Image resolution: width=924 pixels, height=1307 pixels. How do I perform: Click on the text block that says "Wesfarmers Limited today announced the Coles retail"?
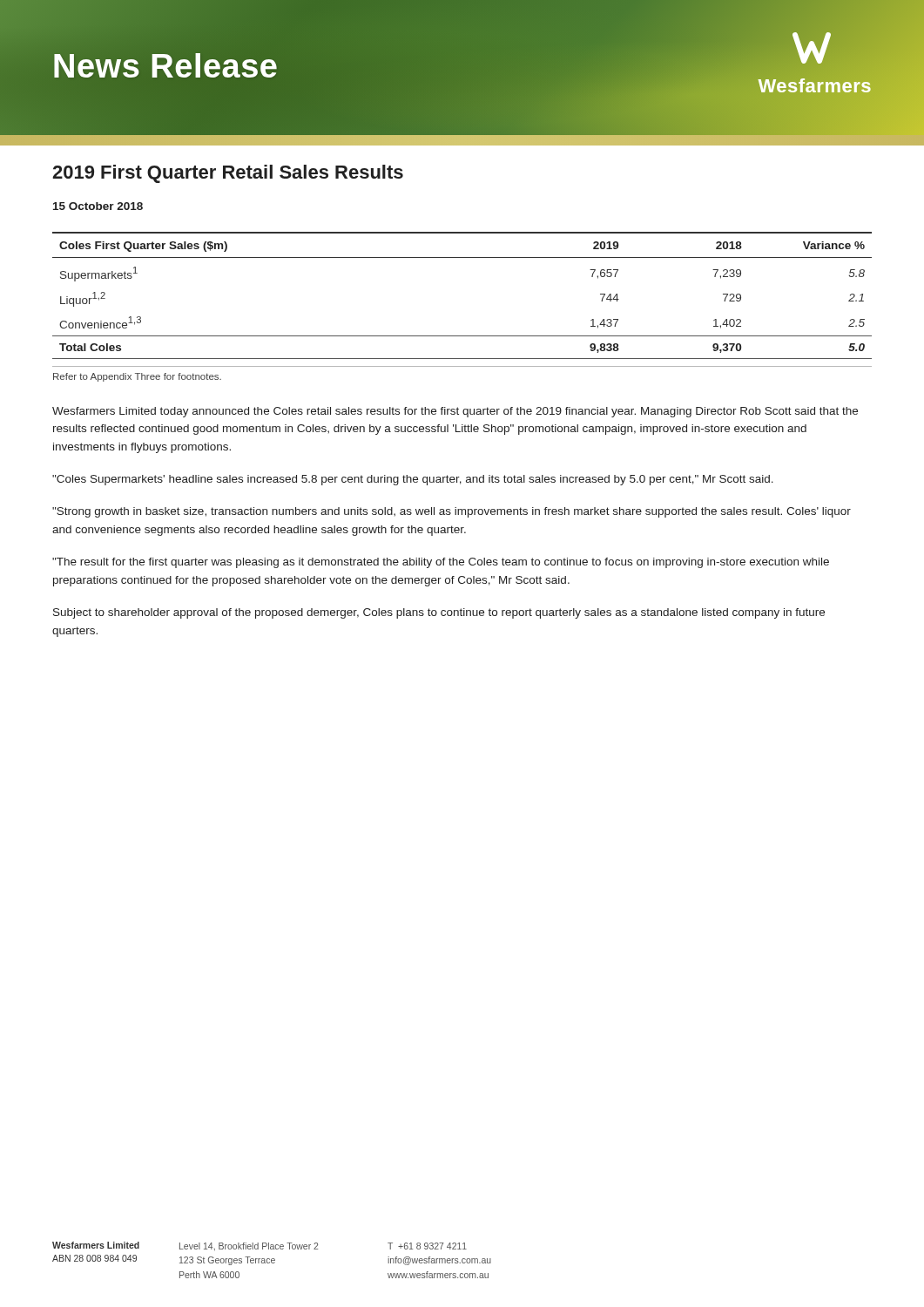455,429
